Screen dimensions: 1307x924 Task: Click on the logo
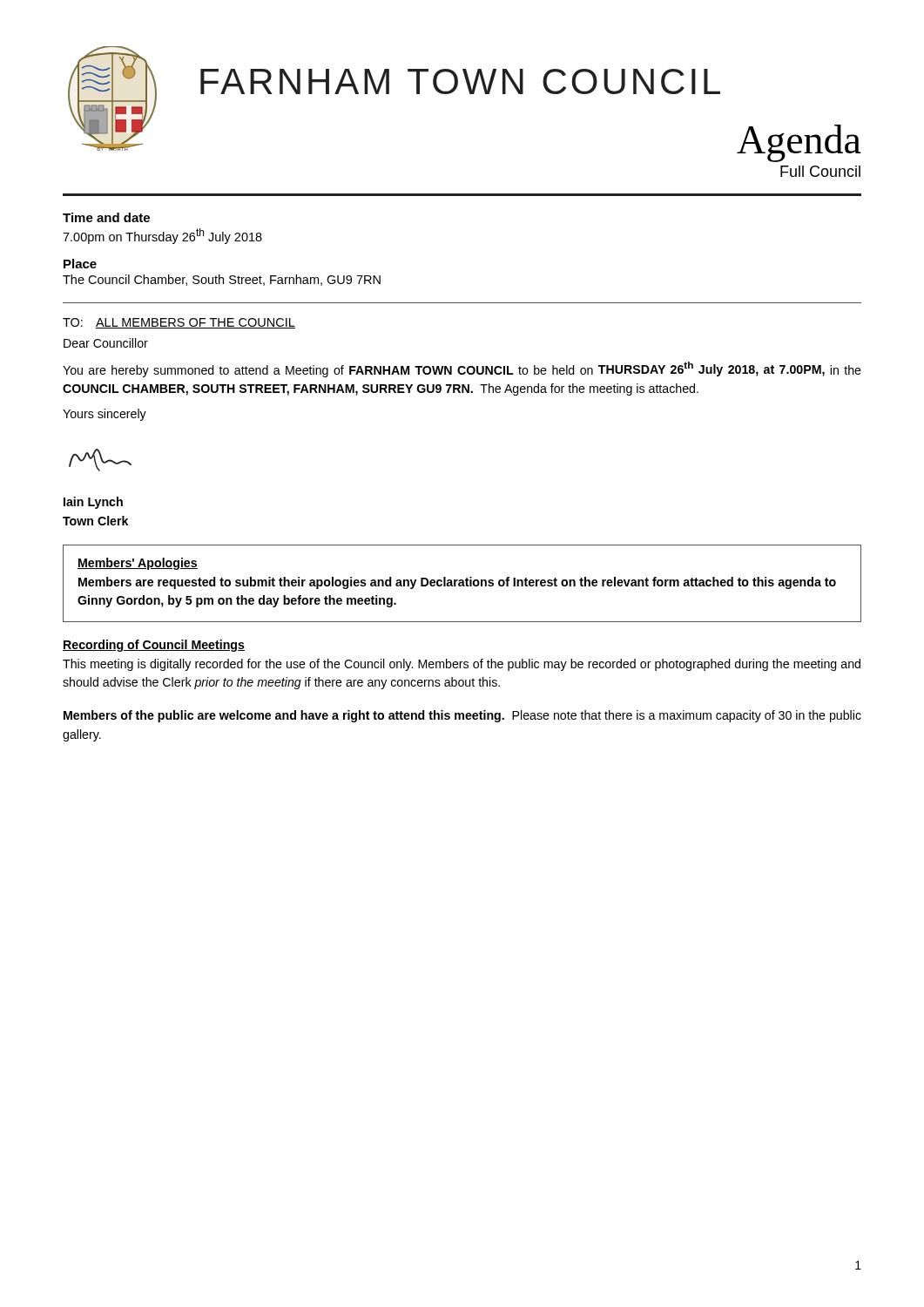117,102
